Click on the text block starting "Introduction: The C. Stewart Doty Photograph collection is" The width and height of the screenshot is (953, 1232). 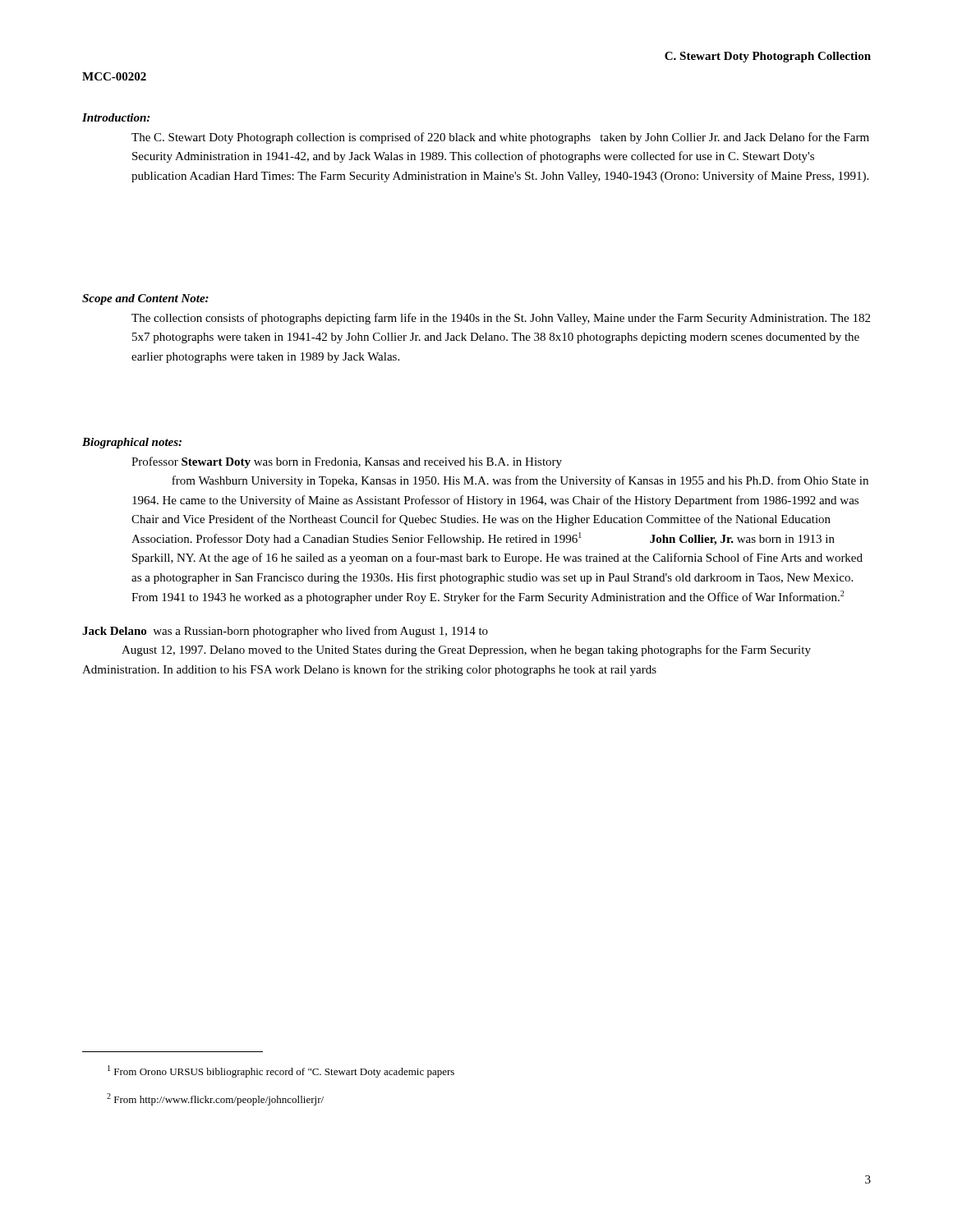pyautogui.click(x=476, y=148)
